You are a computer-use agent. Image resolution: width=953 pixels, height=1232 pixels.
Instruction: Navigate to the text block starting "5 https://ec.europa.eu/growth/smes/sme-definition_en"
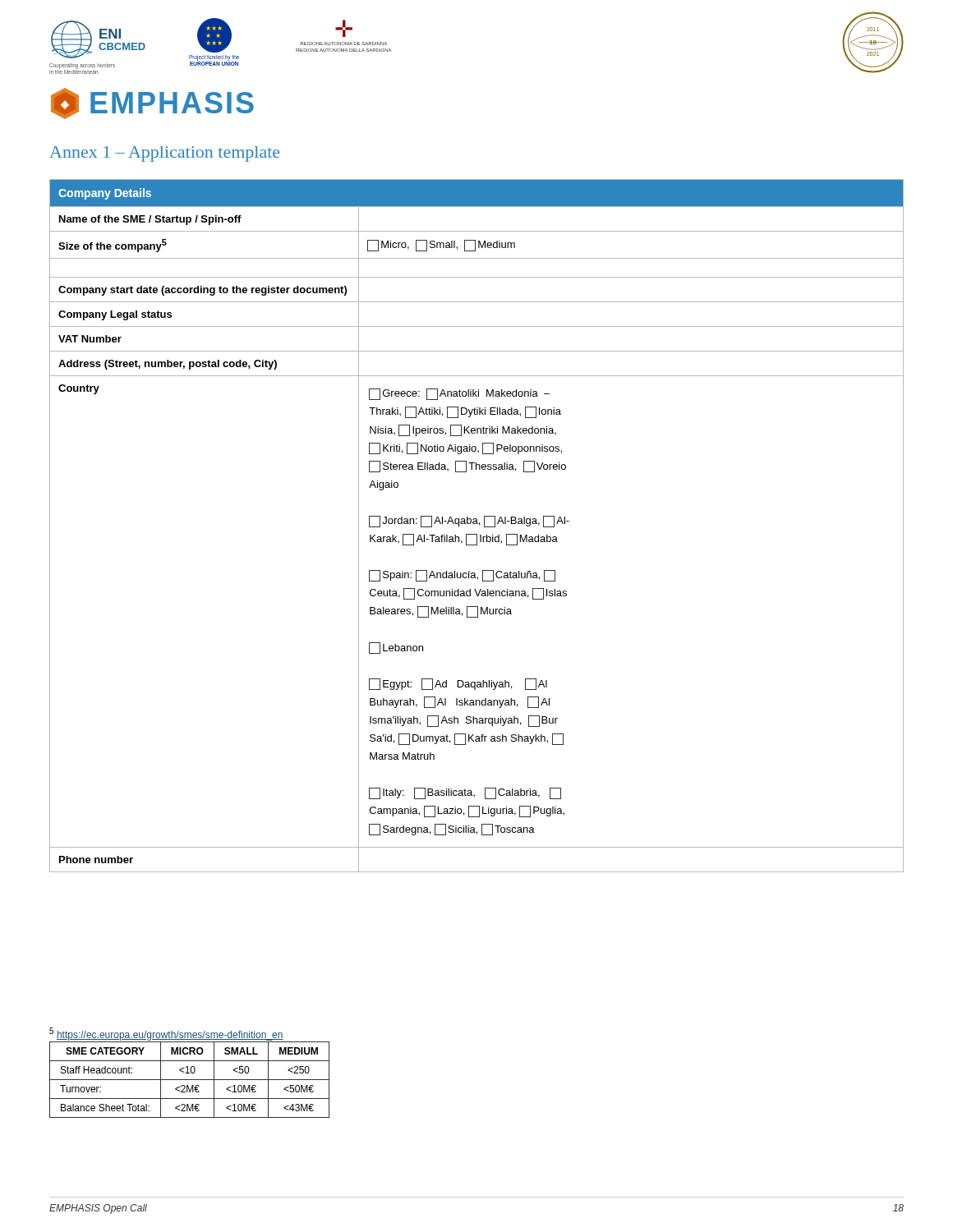click(166, 1034)
